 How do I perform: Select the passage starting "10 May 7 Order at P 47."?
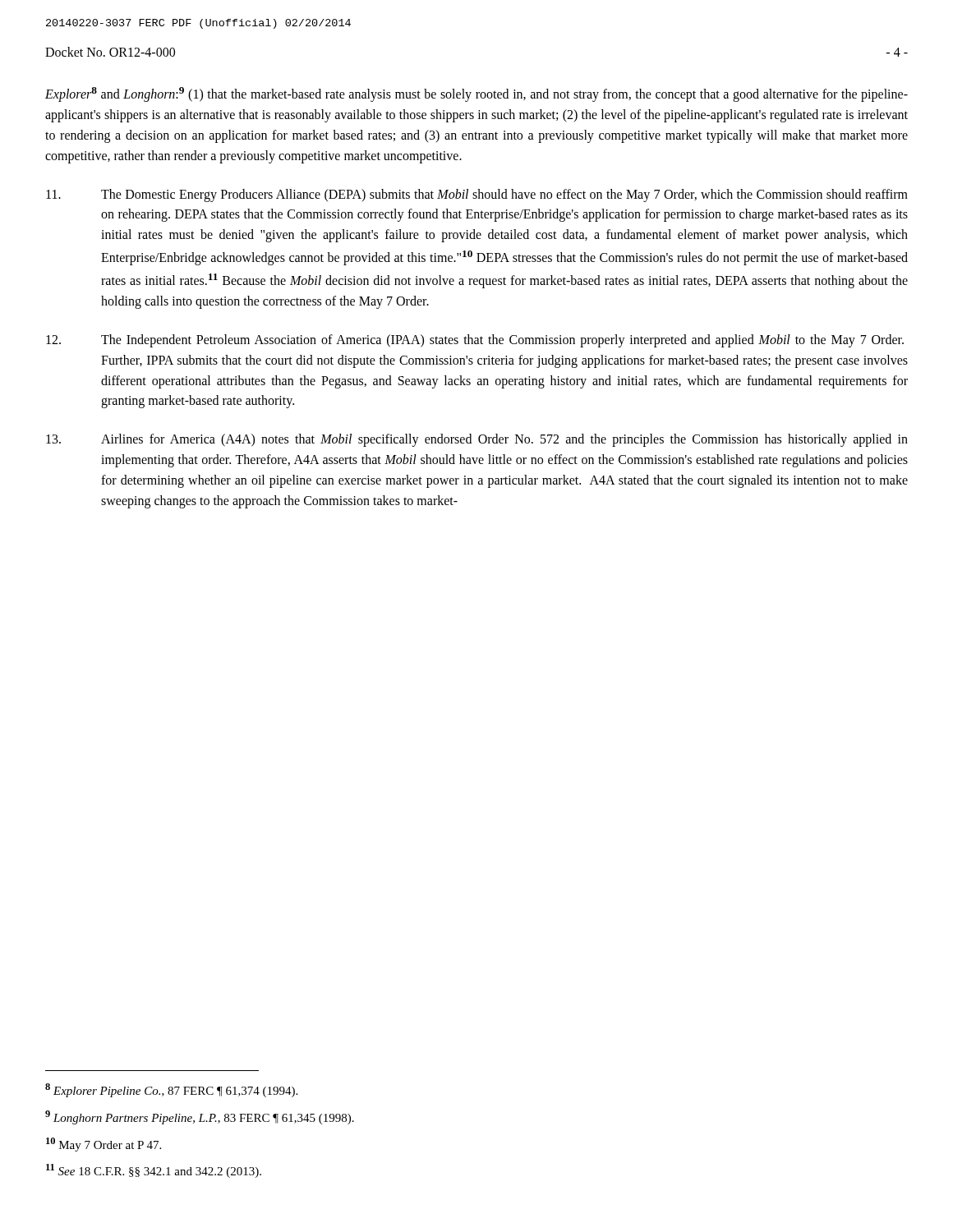104,1143
